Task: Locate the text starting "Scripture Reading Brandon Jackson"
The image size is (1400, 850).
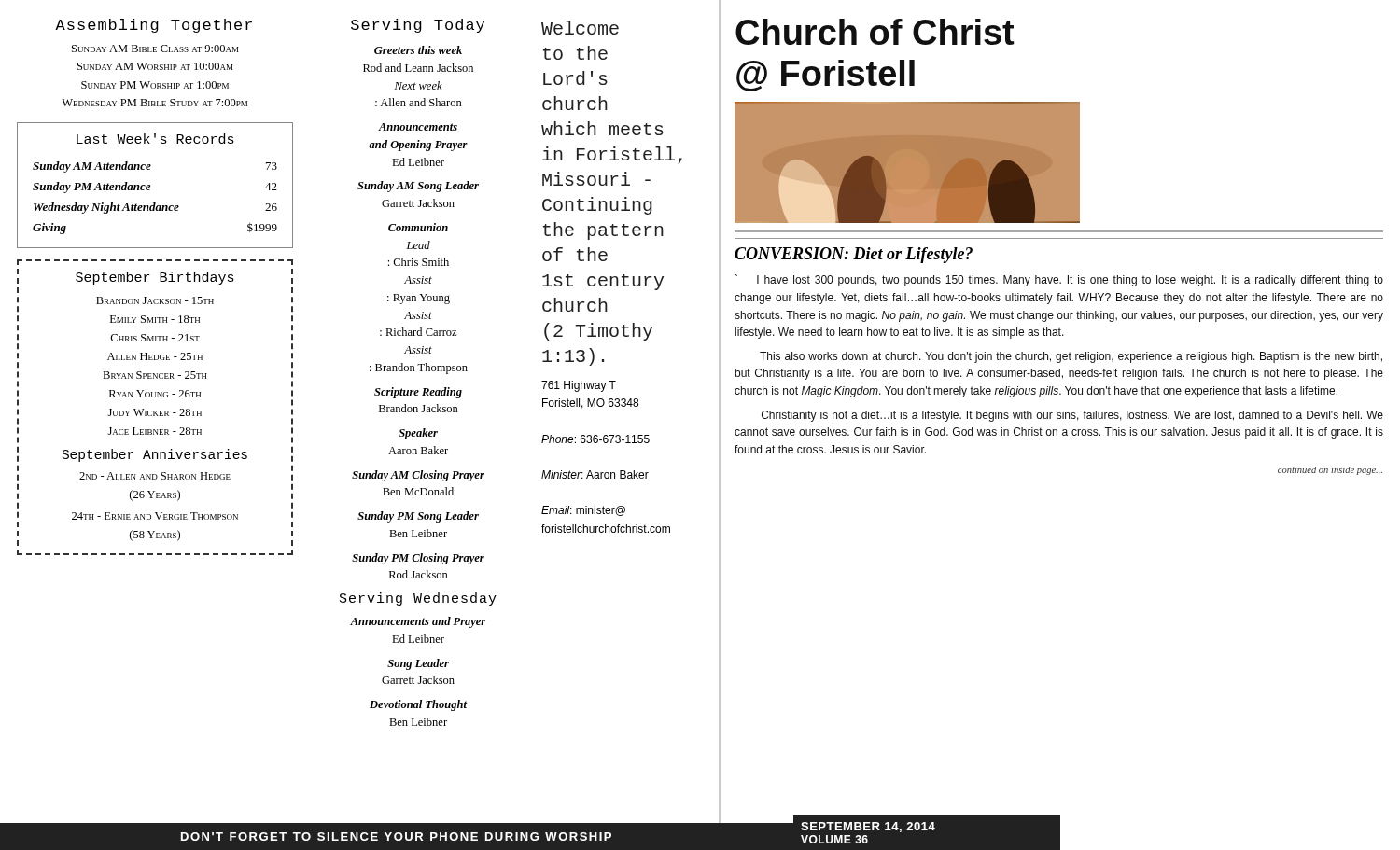Action: (x=418, y=401)
